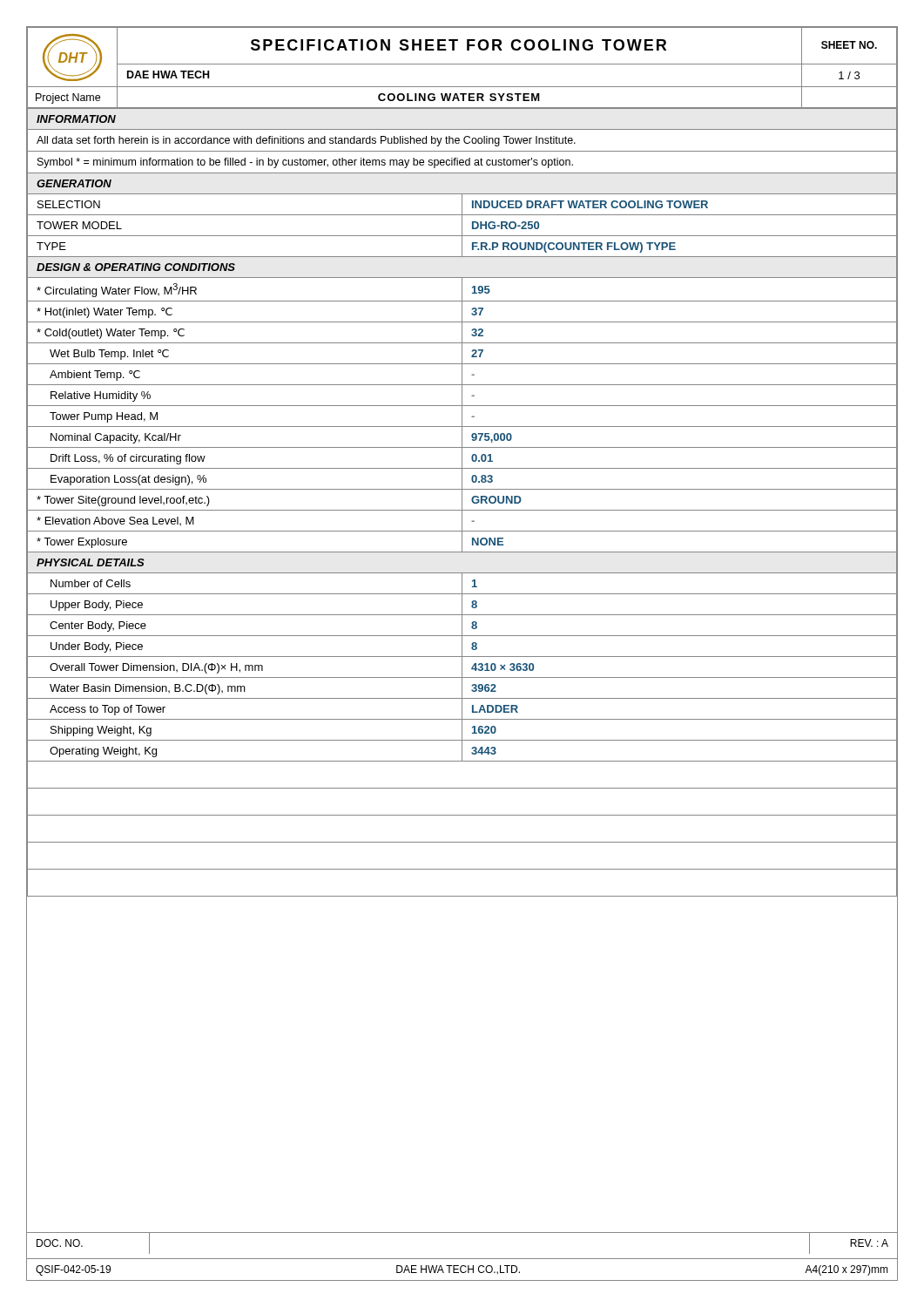Viewport: 924px width, 1307px height.
Task: Click on the logo
Action: coord(72,57)
